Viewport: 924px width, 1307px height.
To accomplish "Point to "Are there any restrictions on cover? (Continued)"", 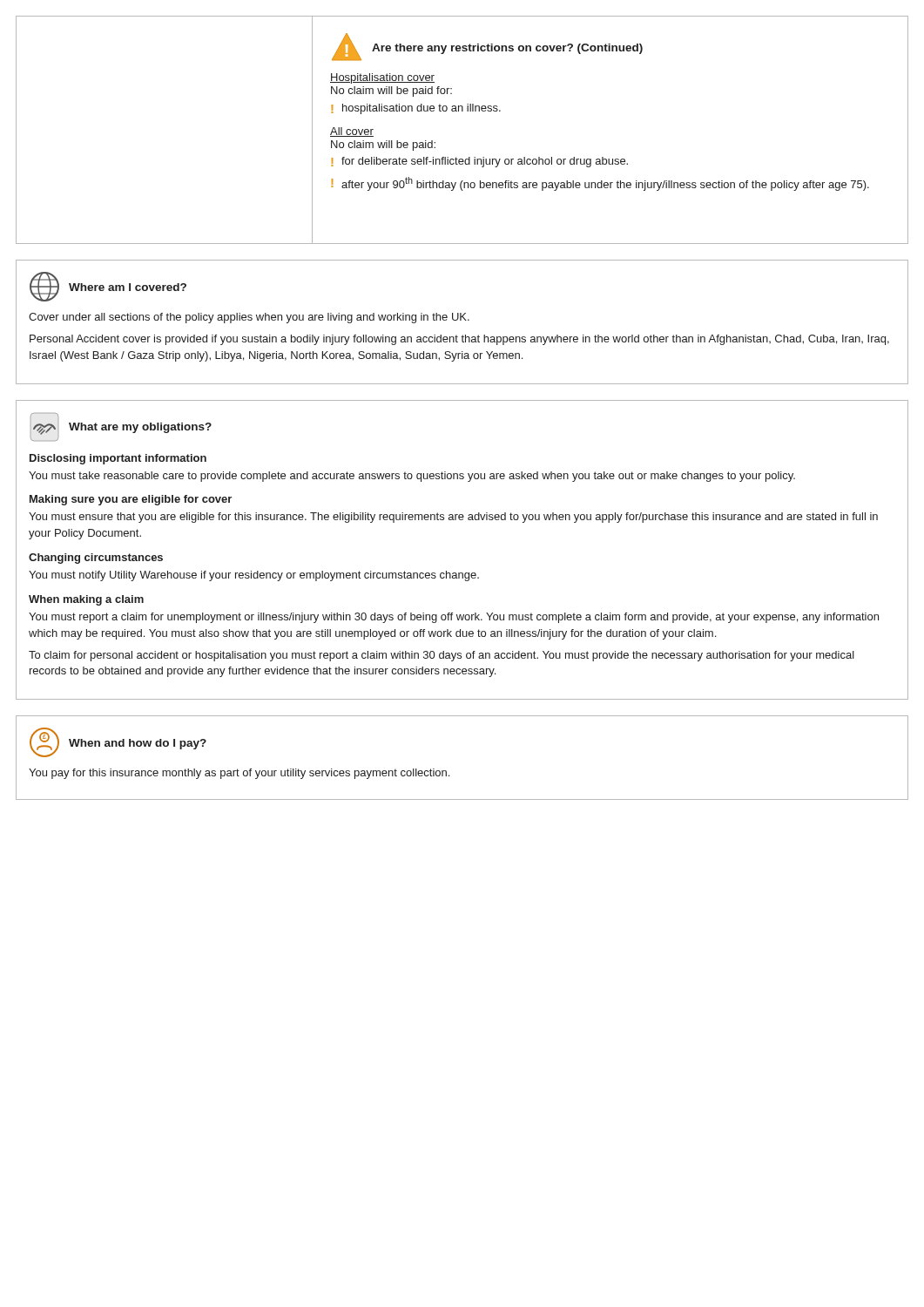I will click(507, 47).
